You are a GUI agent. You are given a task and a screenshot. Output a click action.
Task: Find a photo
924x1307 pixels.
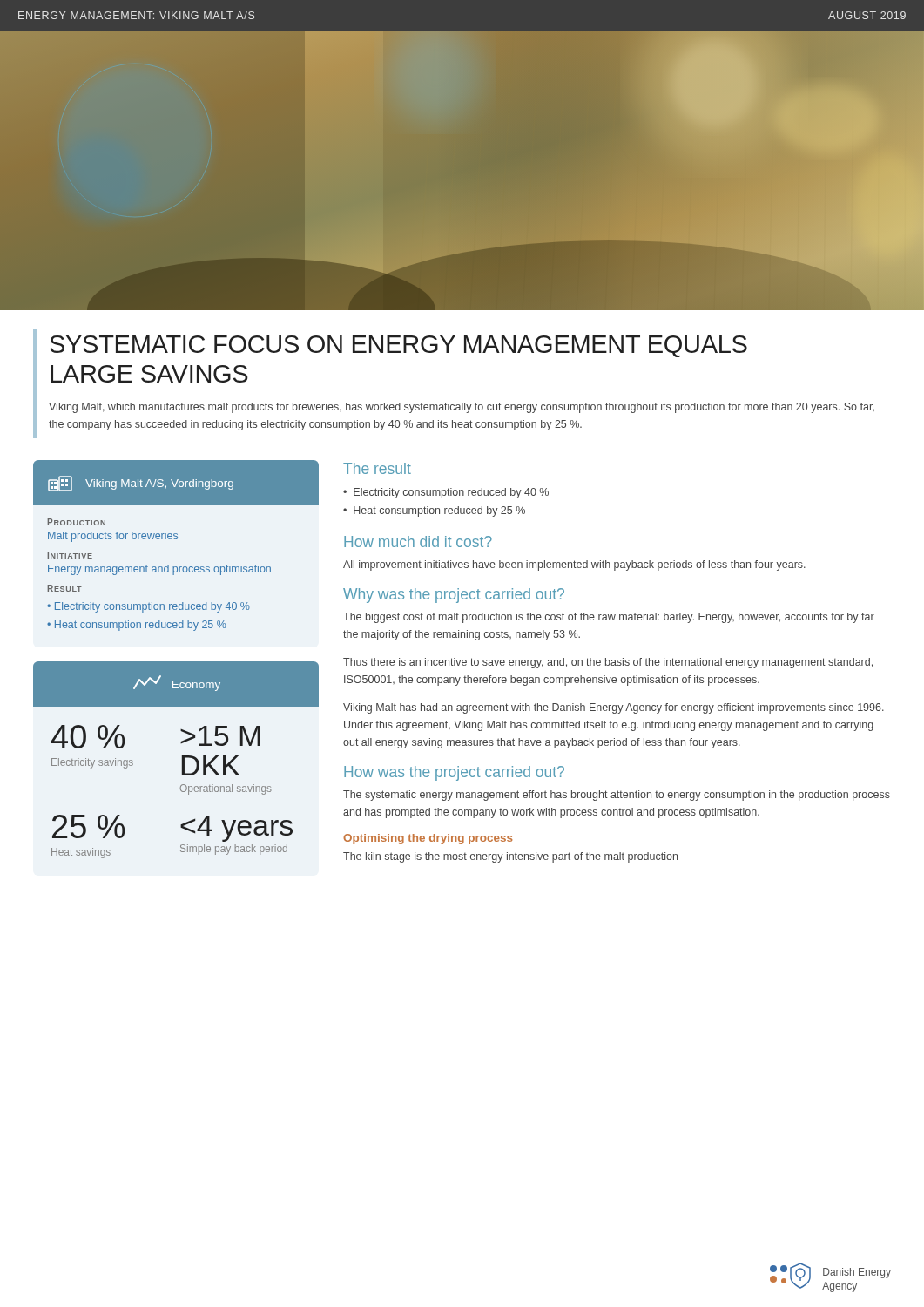pyautogui.click(x=462, y=171)
